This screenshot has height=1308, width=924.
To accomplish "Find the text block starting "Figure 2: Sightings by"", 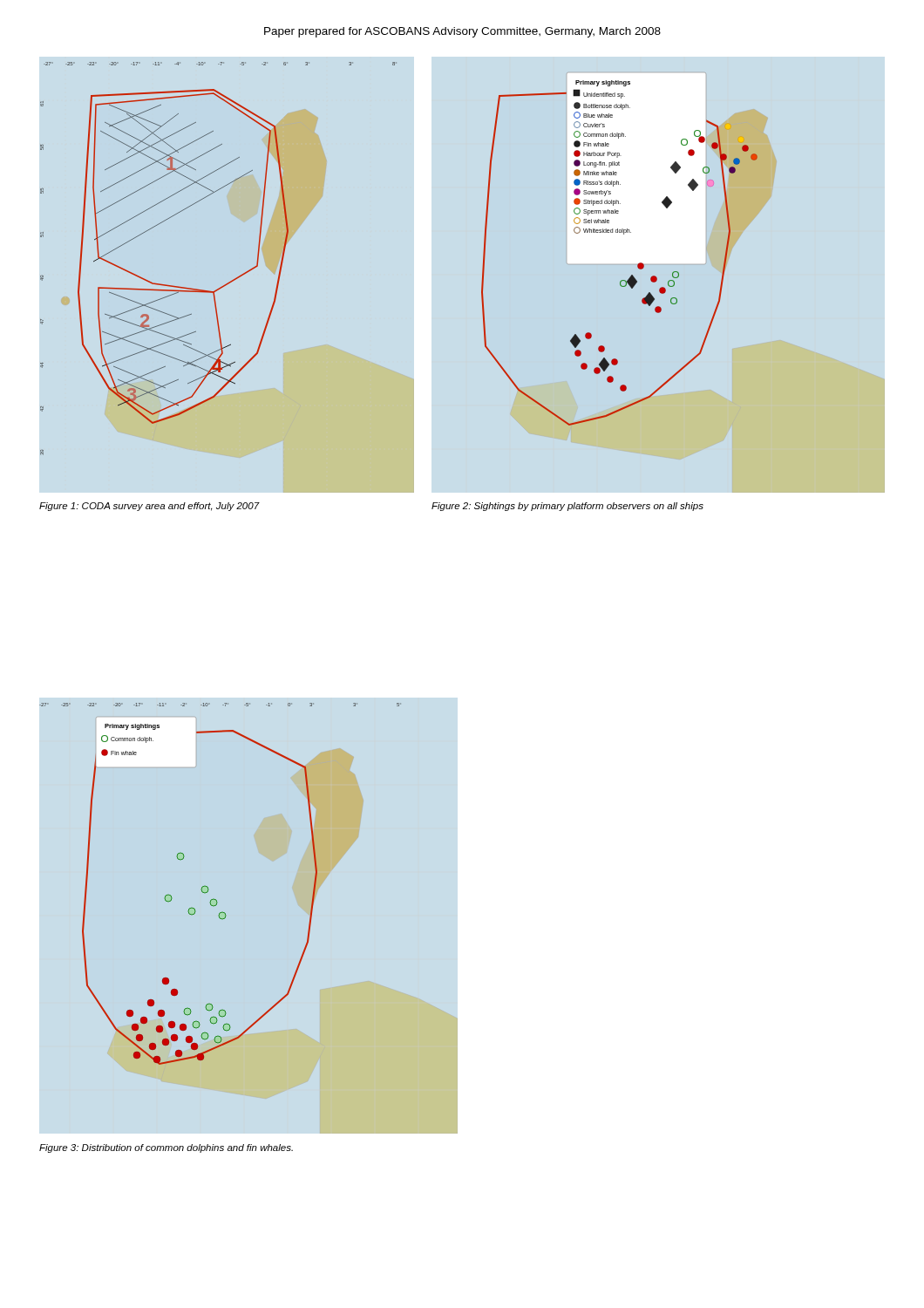I will click(x=567, y=506).
